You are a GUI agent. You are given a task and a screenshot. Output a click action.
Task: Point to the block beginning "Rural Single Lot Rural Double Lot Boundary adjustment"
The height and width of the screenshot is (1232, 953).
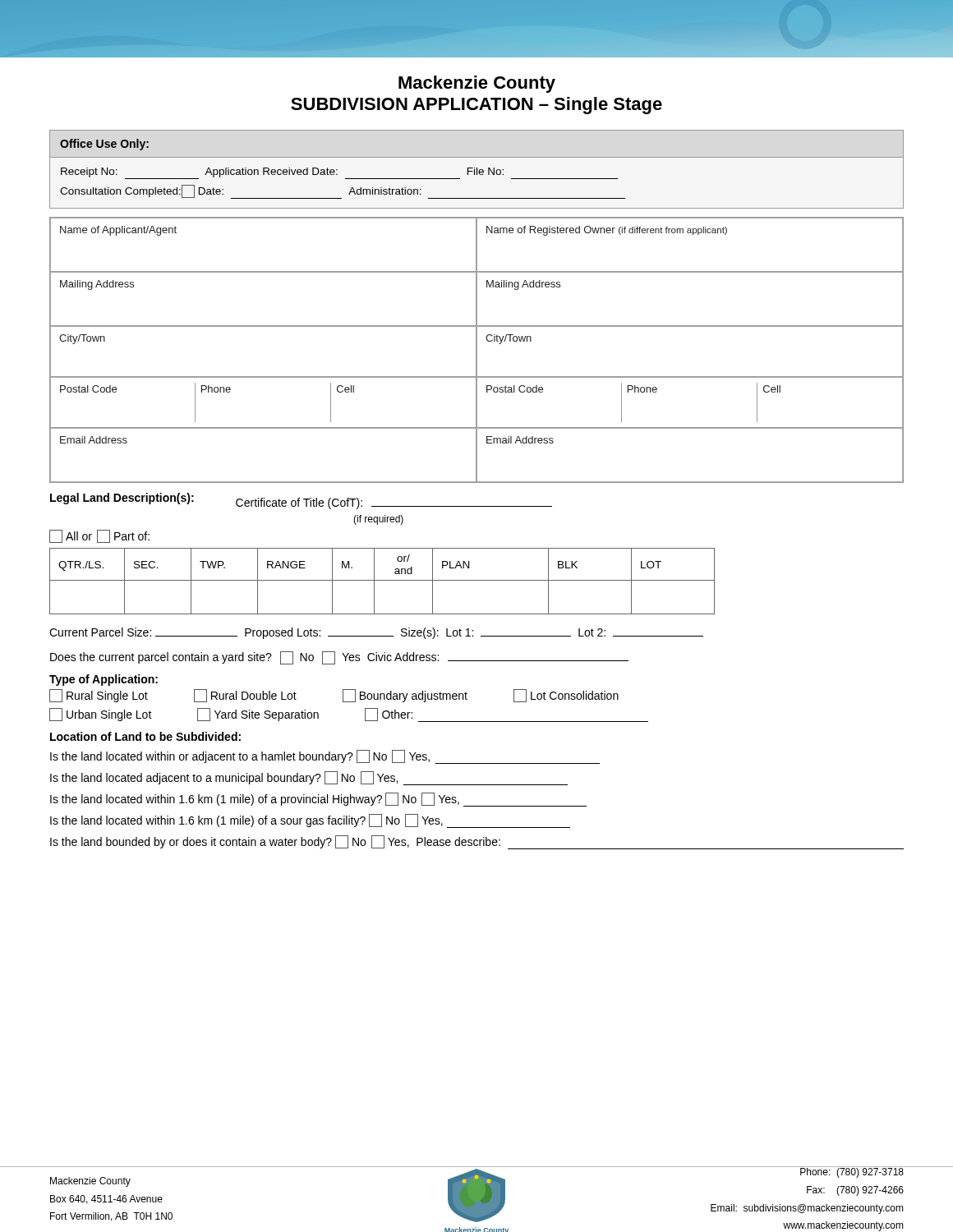pyautogui.click(x=334, y=696)
